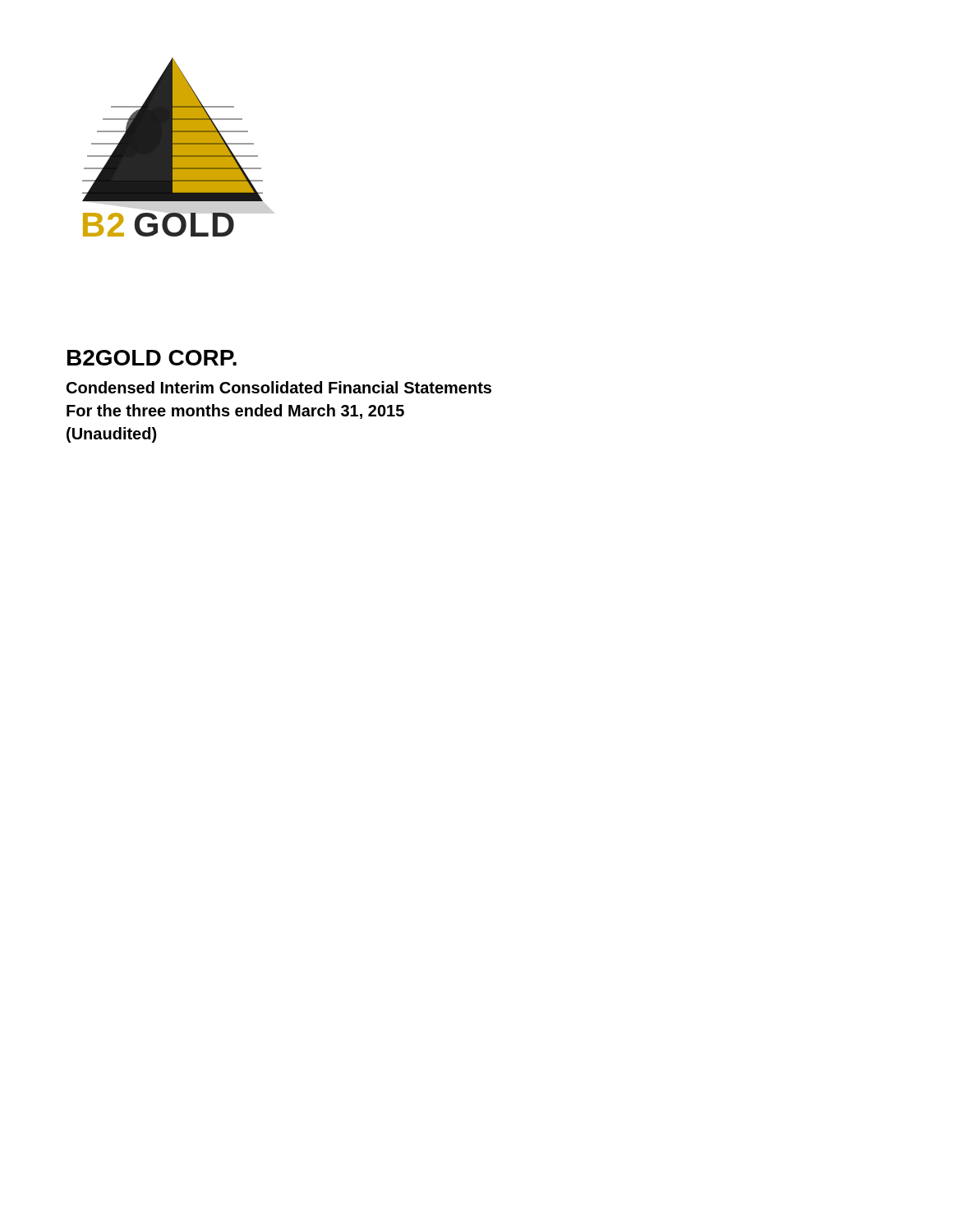Click on the region starting "Condensed Interim Consolidated Financial Statements For the three"
The width and height of the screenshot is (953, 1232).
279,411
